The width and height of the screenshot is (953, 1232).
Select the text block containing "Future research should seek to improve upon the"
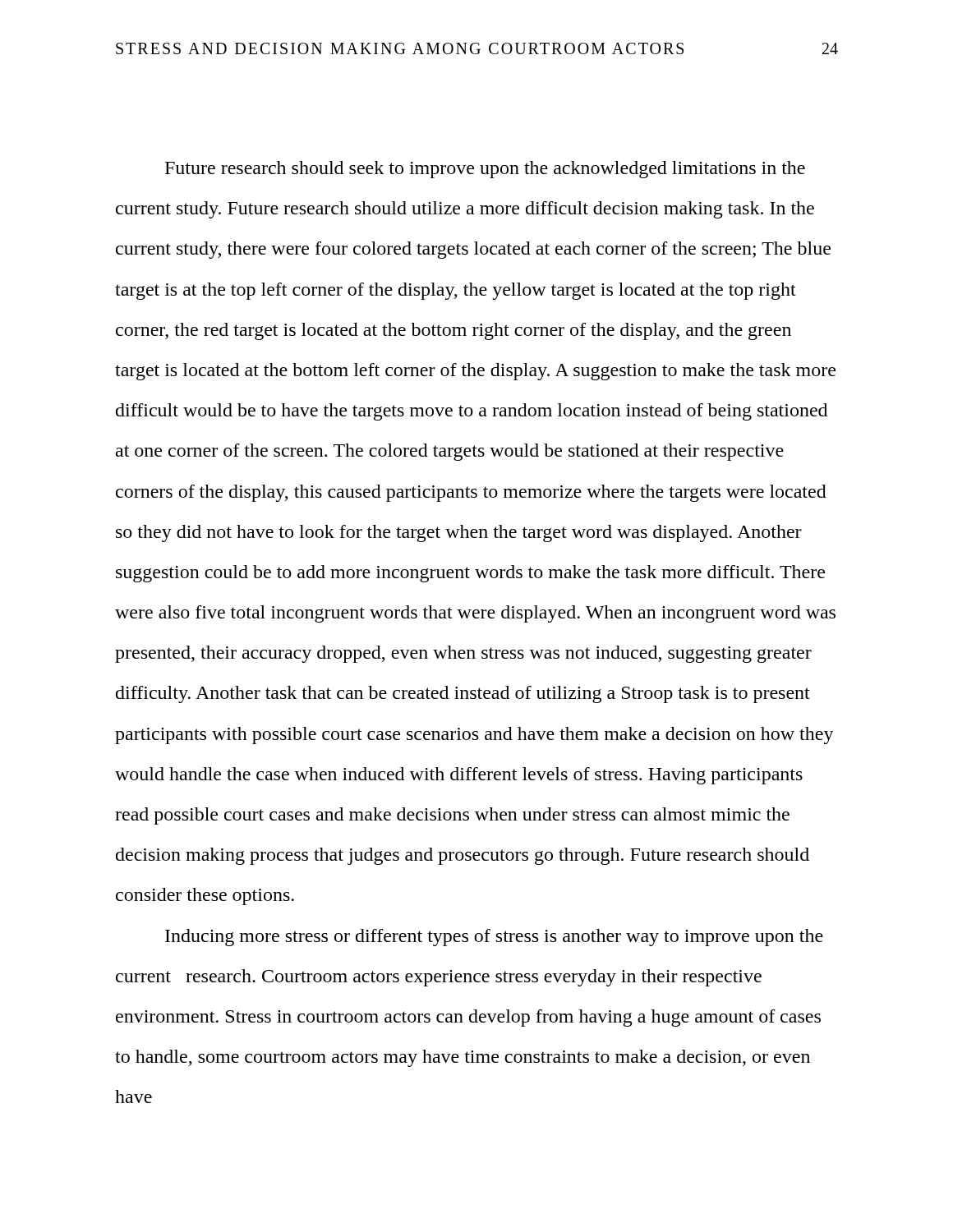(476, 531)
